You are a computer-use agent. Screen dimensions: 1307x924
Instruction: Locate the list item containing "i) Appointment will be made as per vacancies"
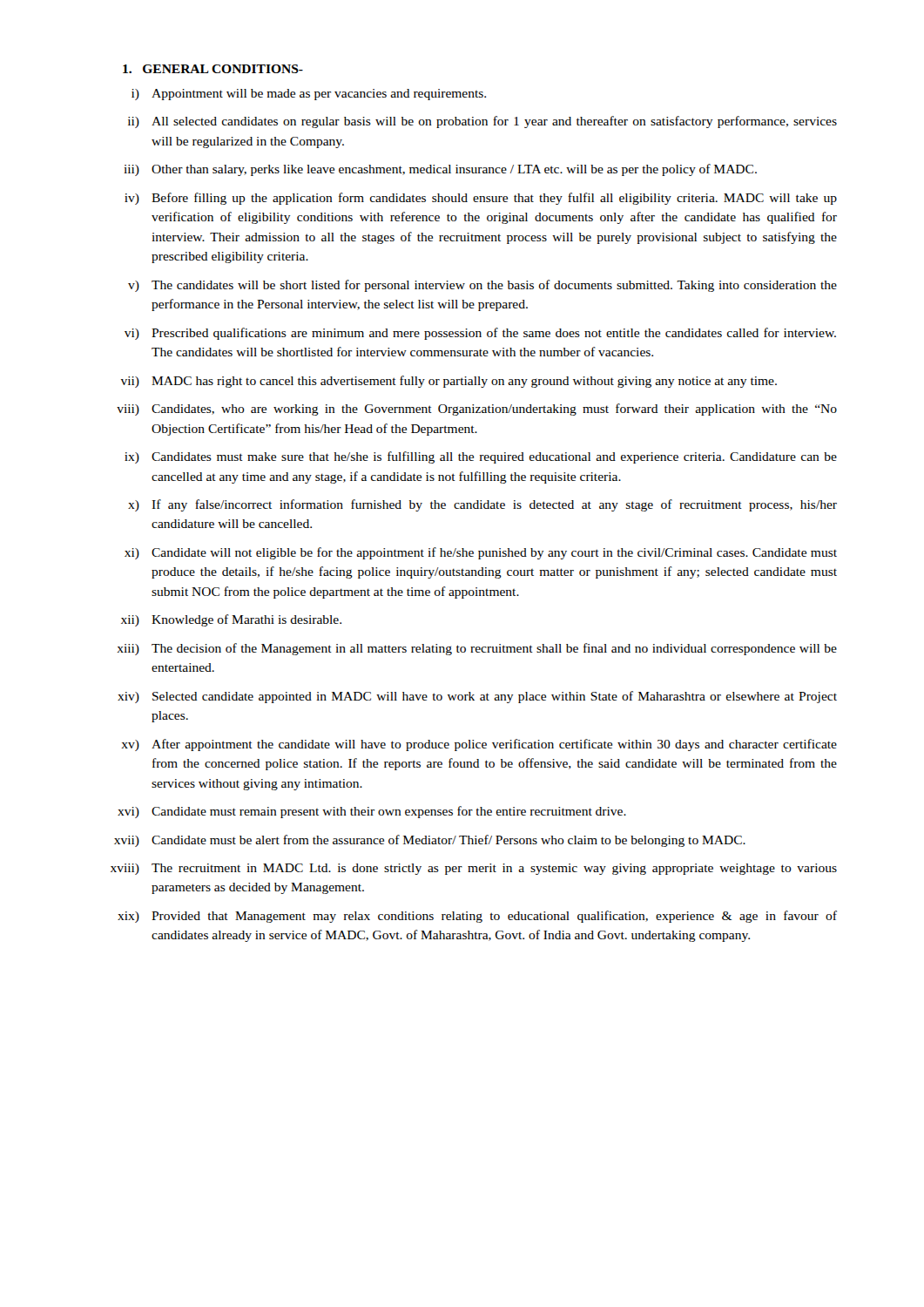[x=462, y=93]
